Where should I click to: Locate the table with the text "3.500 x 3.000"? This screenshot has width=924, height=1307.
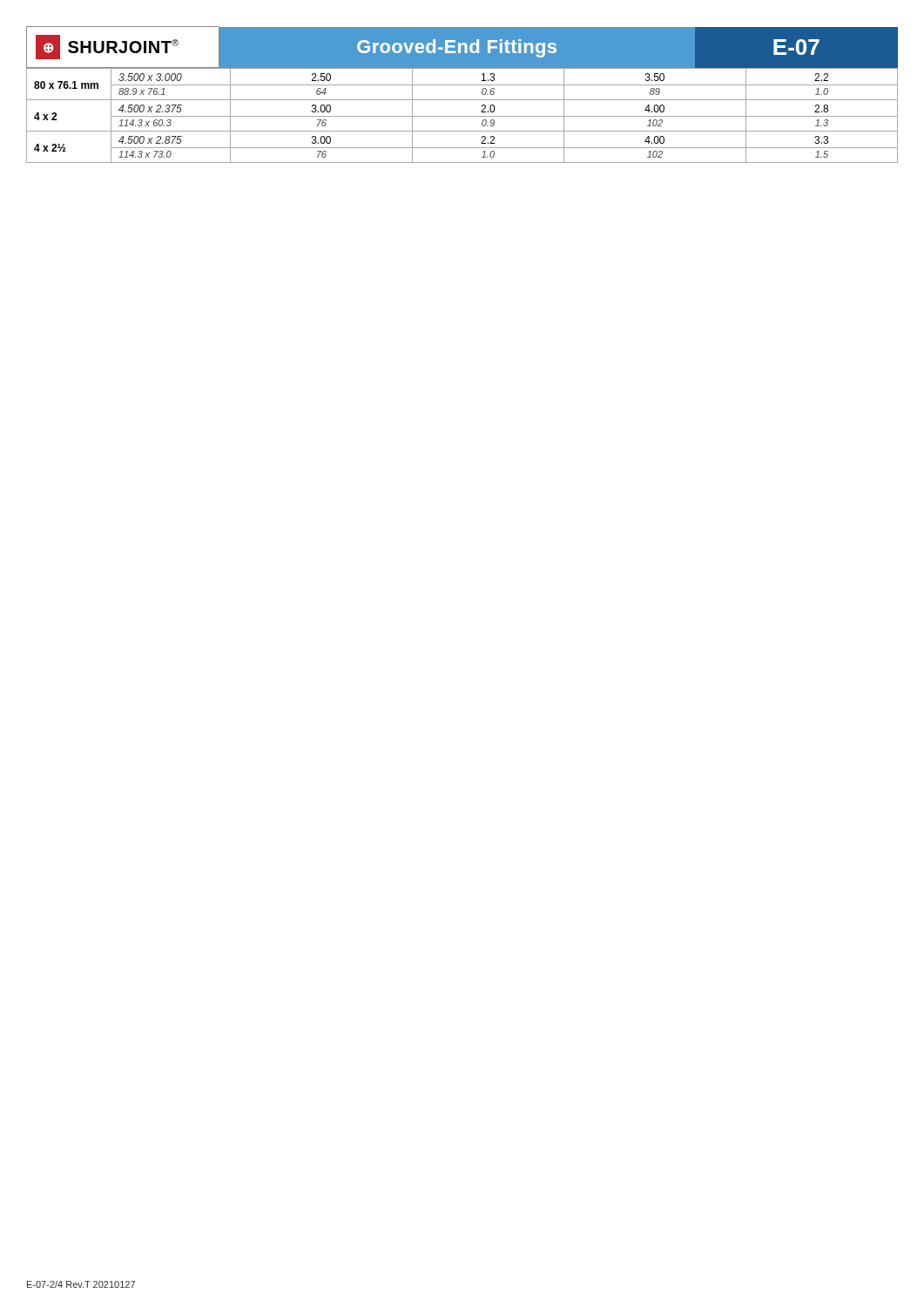[x=462, y=115]
